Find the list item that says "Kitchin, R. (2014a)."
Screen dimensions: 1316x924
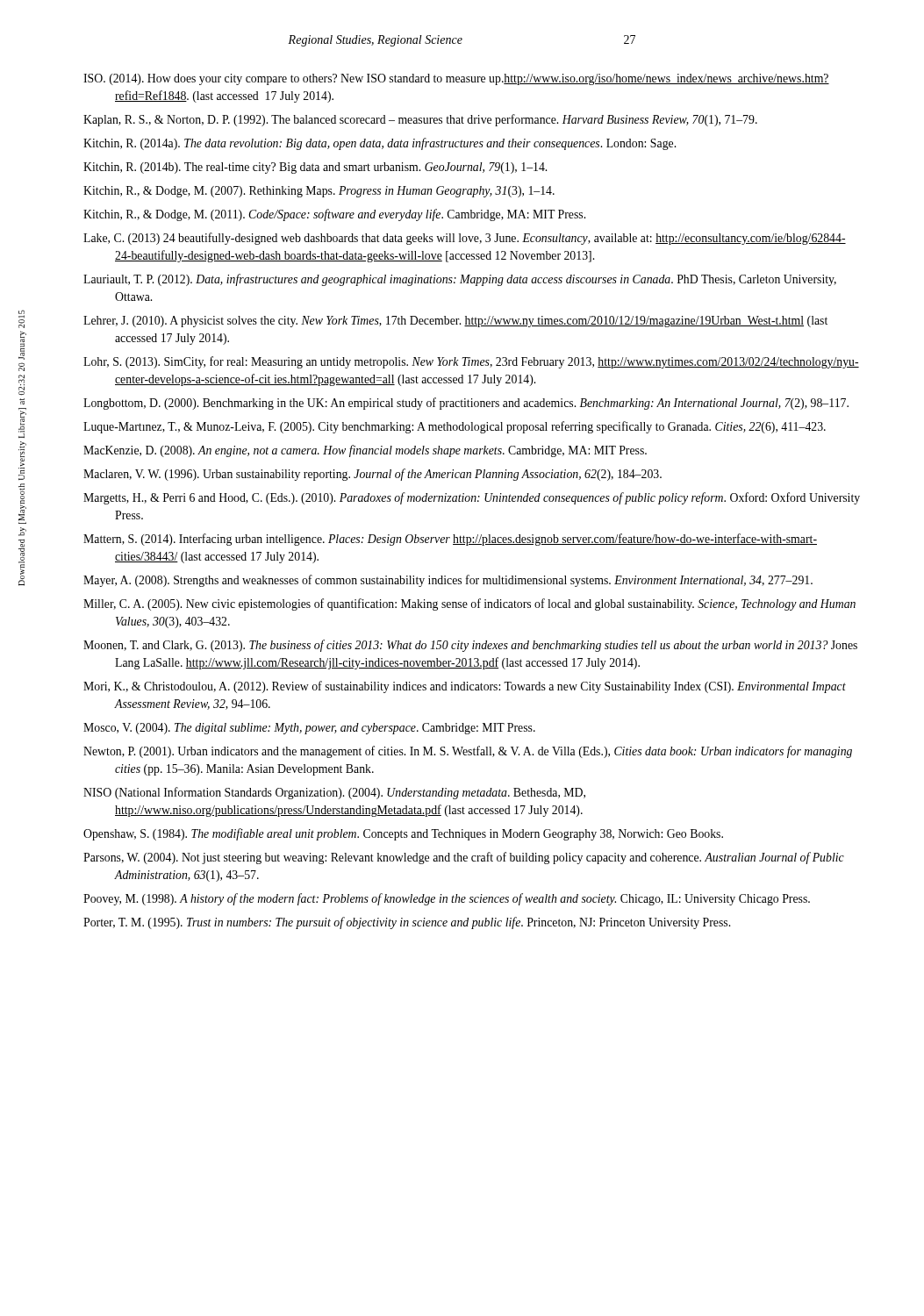point(380,143)
